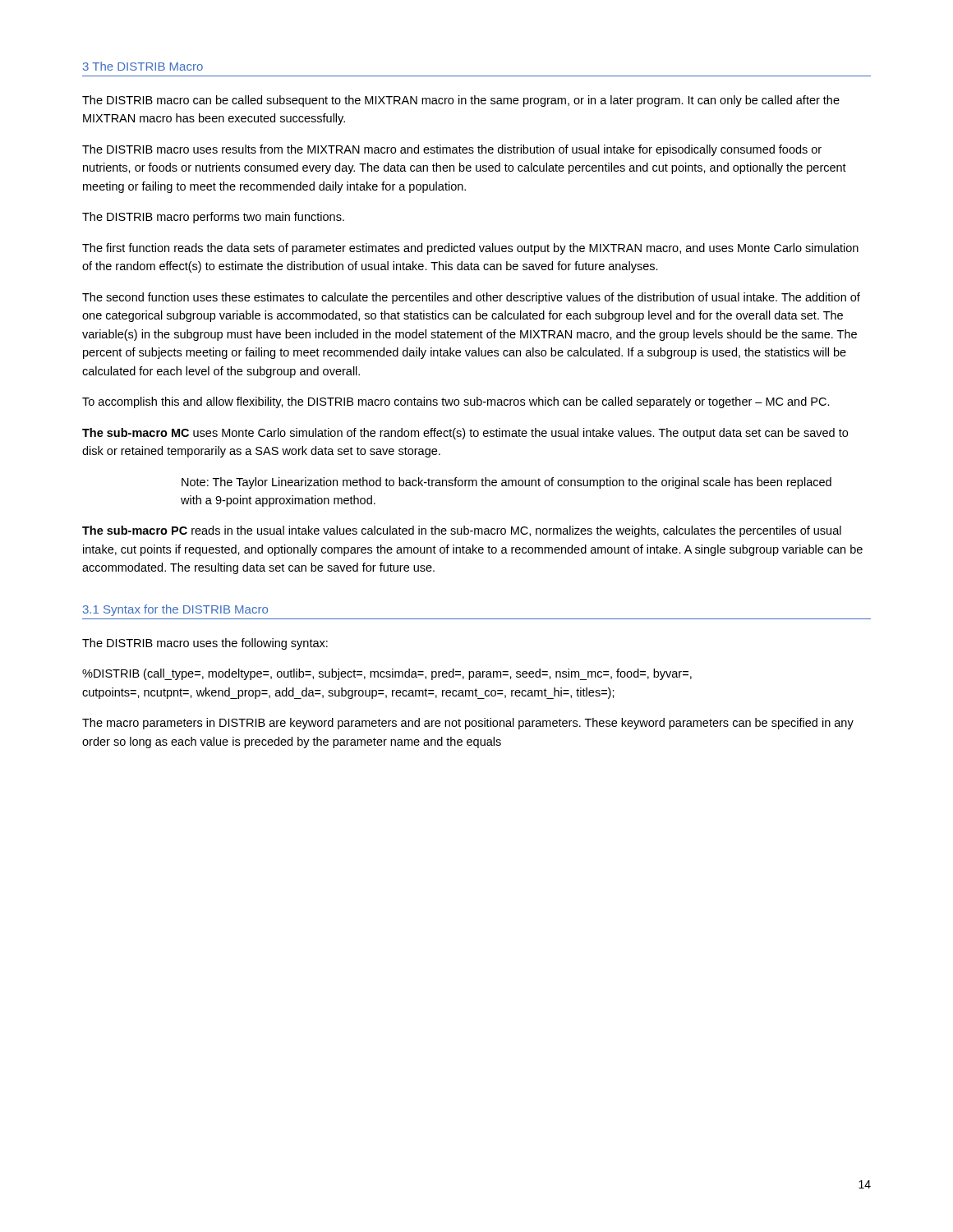Screen dimensions: 1232x953
Task: Select the text starting "The macro parameters in DISTRIB are keyword parameters"
Action: tap(476, 732)
